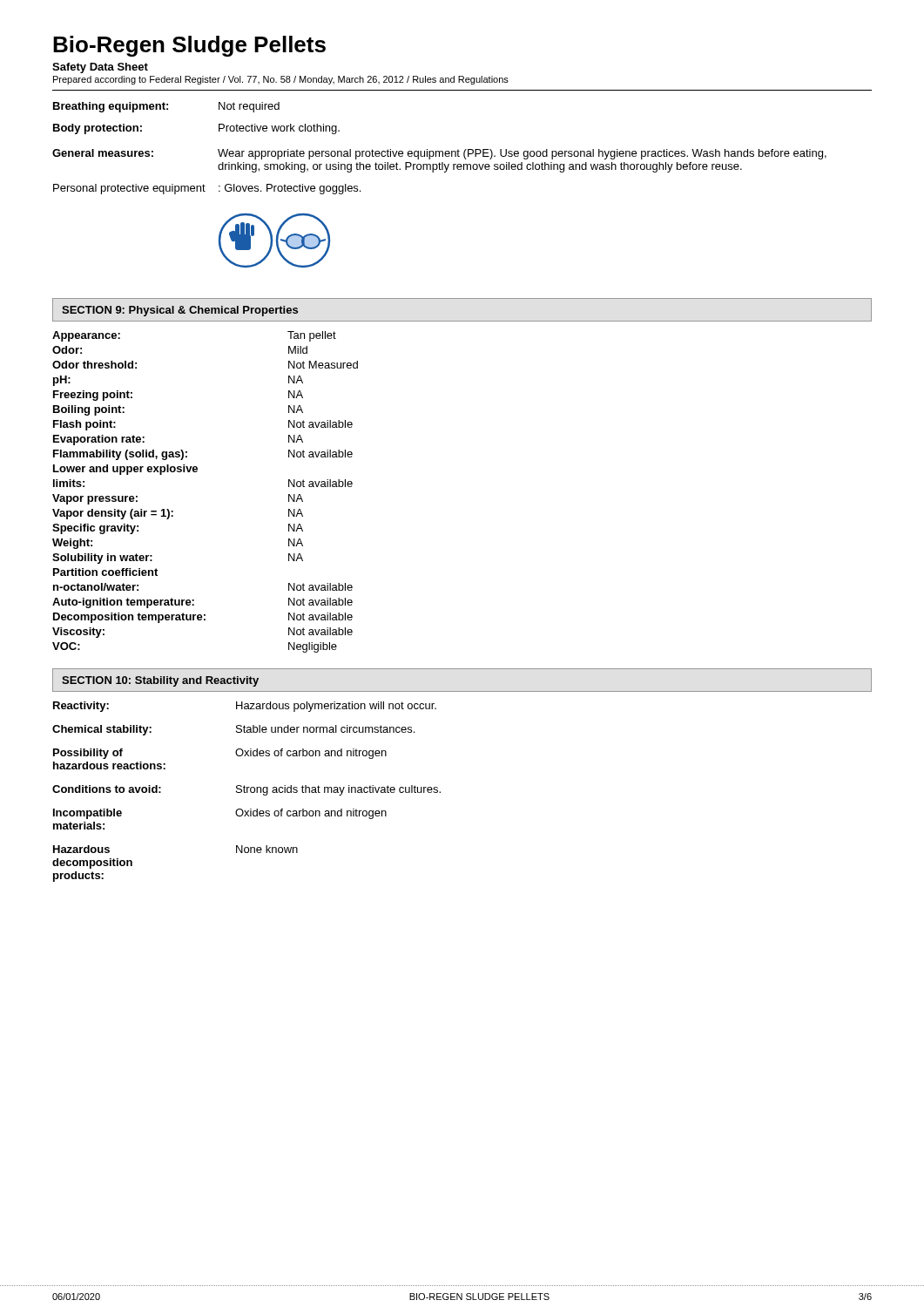Locate the text that says "Safety Data Sheet"
This screenshot has width=924, height=1307.
[x=100, y=67]
